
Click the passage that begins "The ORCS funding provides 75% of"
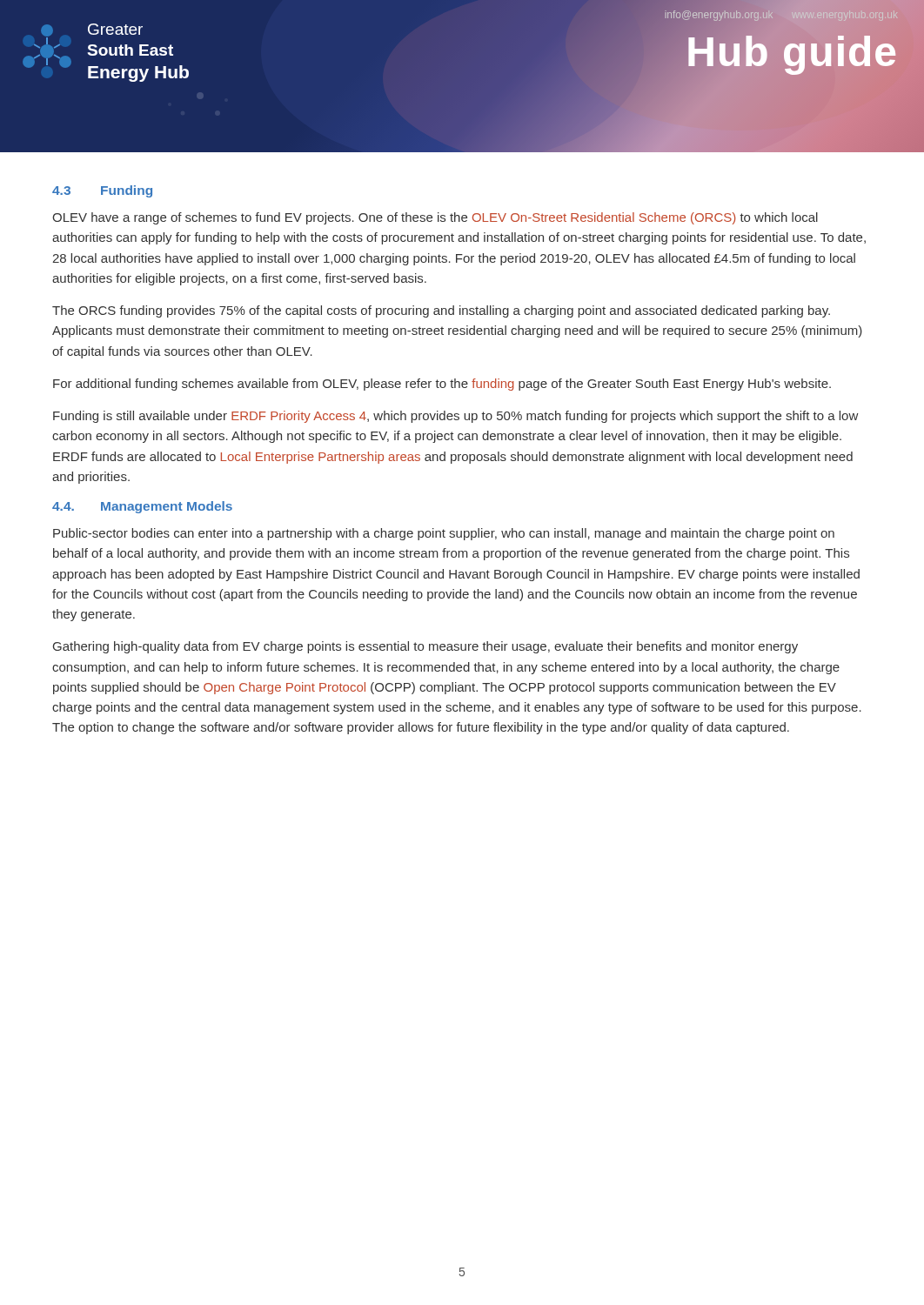tap(462, 330)
